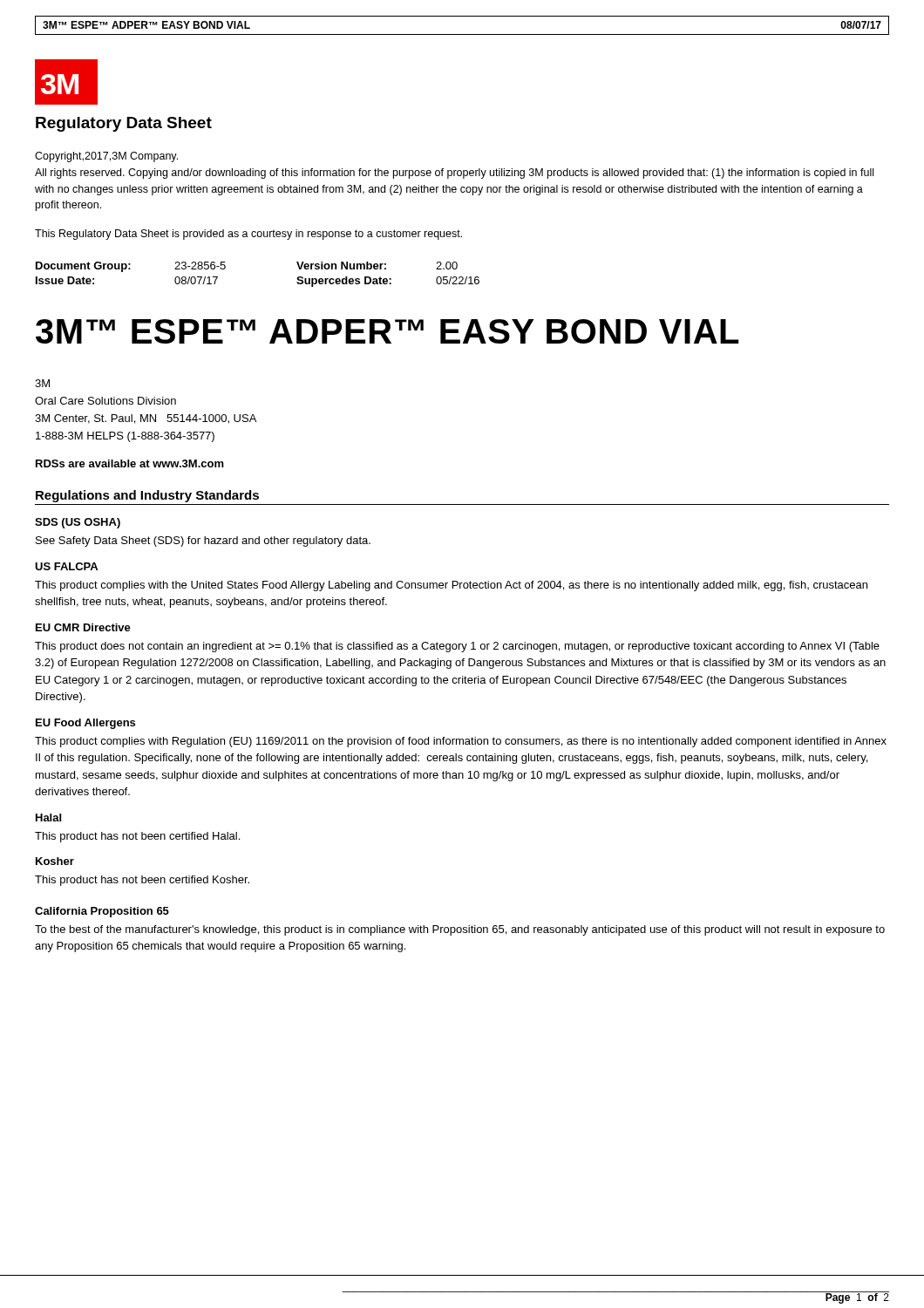This screenshot has height=1308, width=924.
Task: Navigate to the region starting "EU Food Allergens"
Action: 85,722
